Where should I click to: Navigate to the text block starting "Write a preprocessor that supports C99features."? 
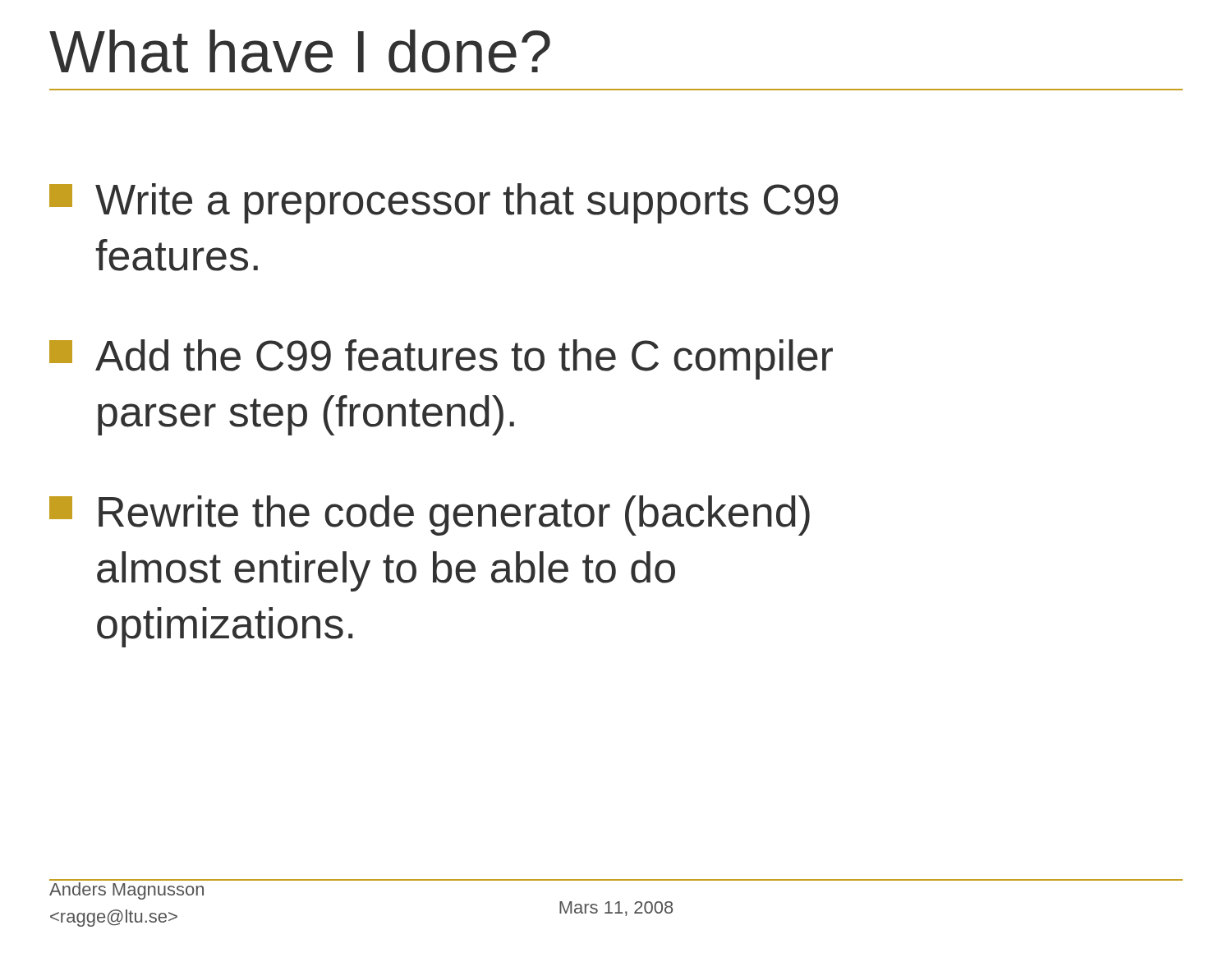445,228
